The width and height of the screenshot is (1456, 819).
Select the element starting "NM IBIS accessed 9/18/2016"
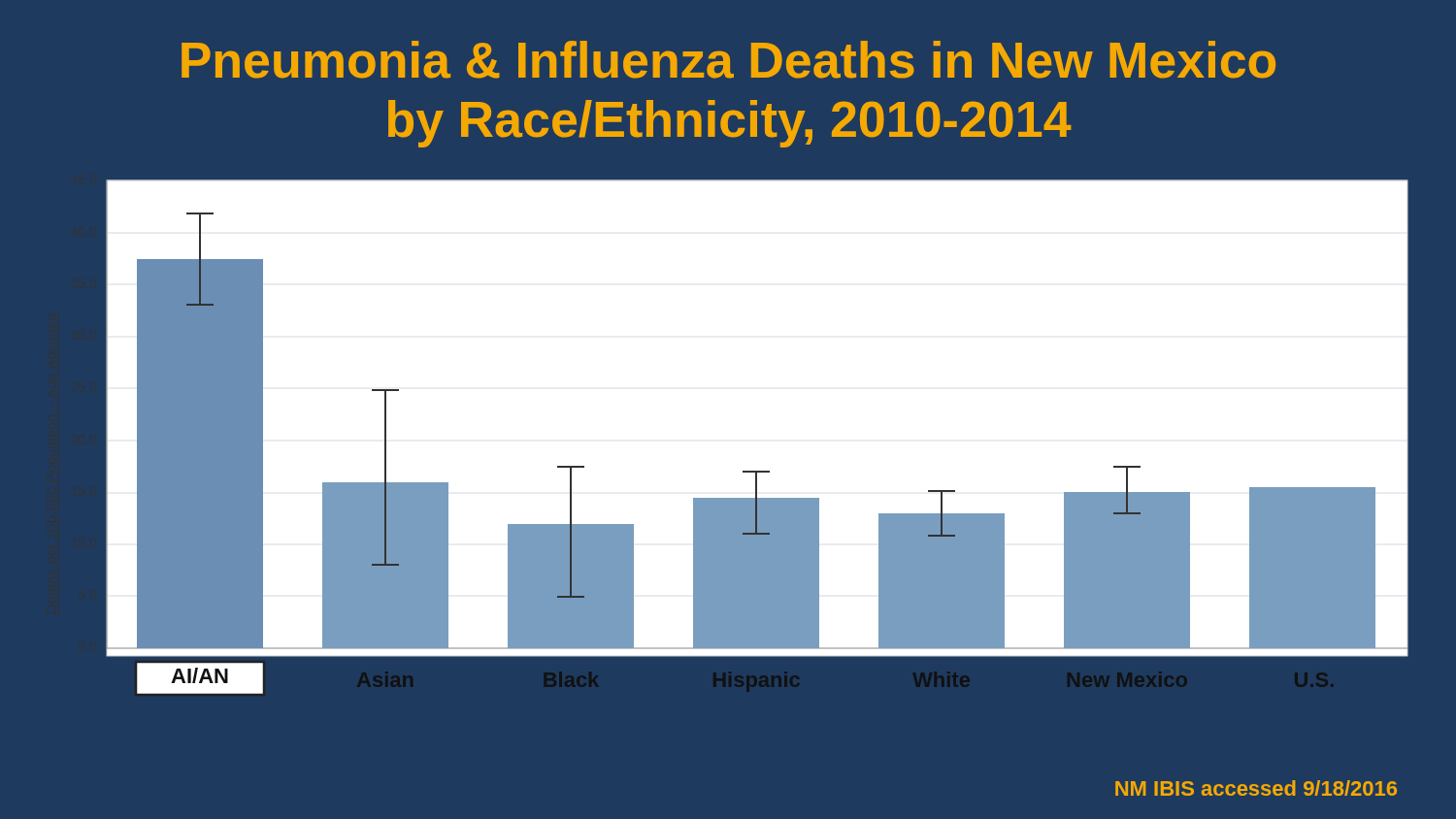(x=1256, y=788)
